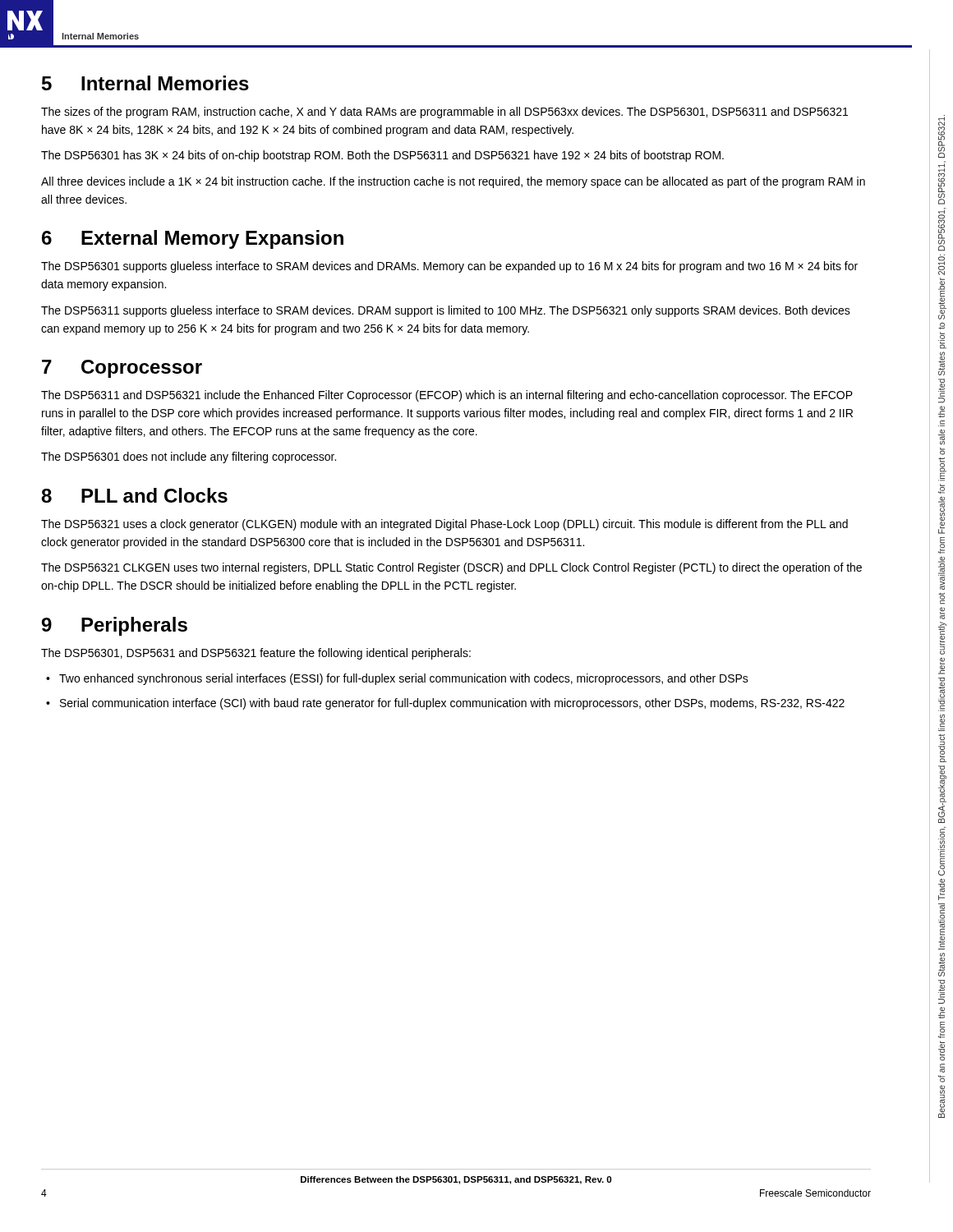Screen dimensions: 1232x953
Task: Locate the list item containing "Two enhanced synchronous"
Action: pyautogui.click(x=404, y=679)
